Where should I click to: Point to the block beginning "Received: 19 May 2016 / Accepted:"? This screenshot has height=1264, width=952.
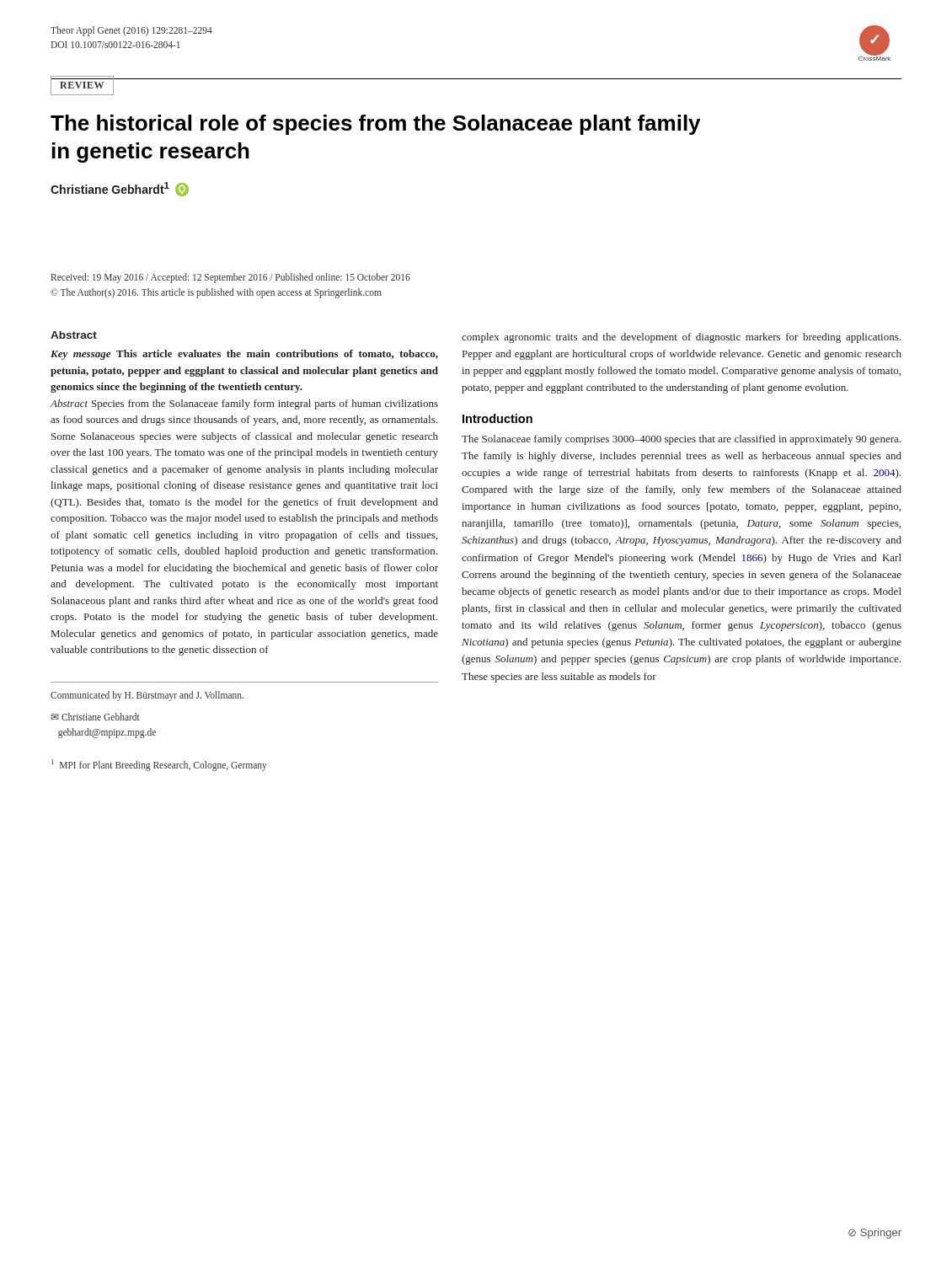click(x=230, y=285)
